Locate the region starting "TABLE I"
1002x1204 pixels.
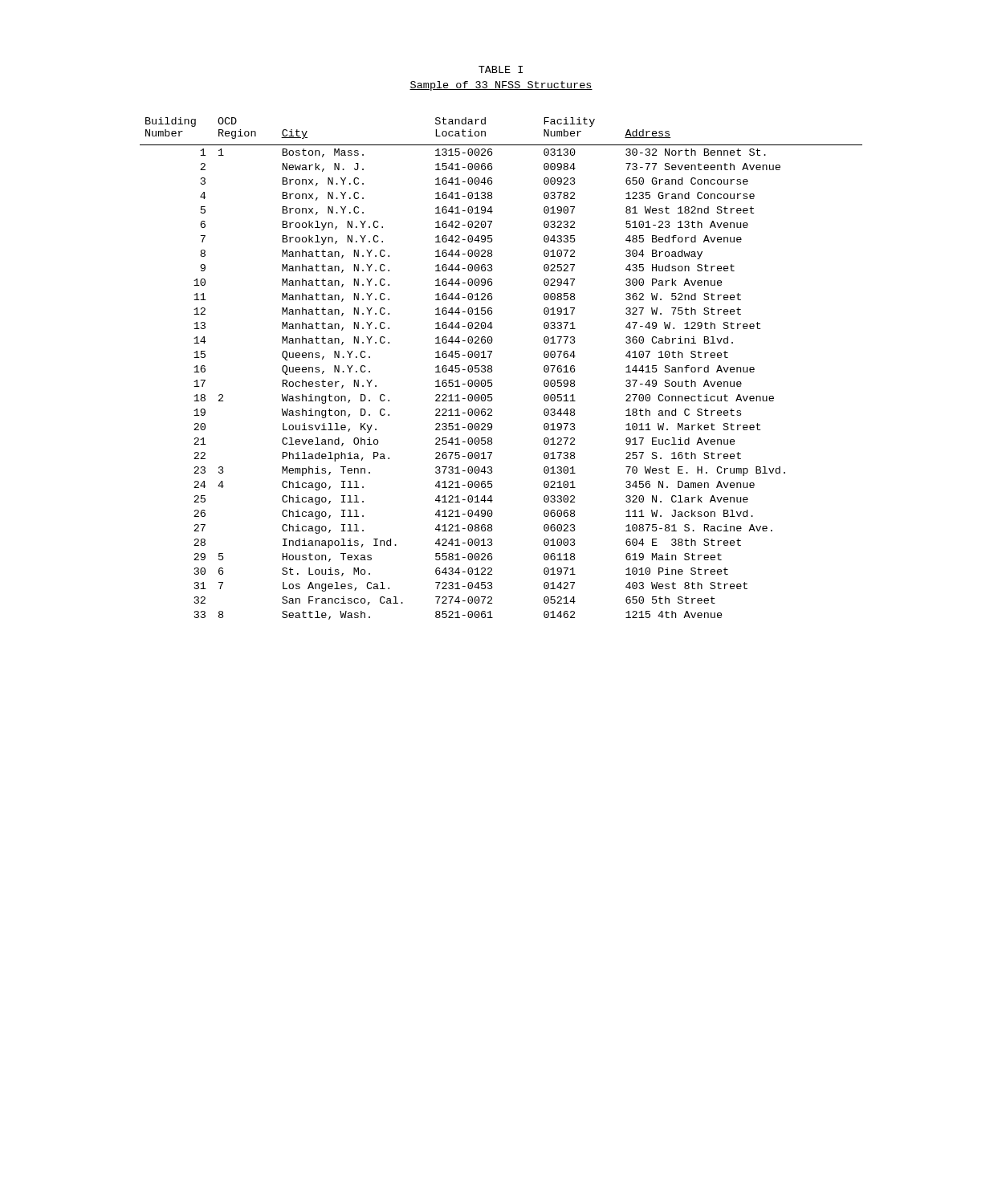[x=501, y=70]
